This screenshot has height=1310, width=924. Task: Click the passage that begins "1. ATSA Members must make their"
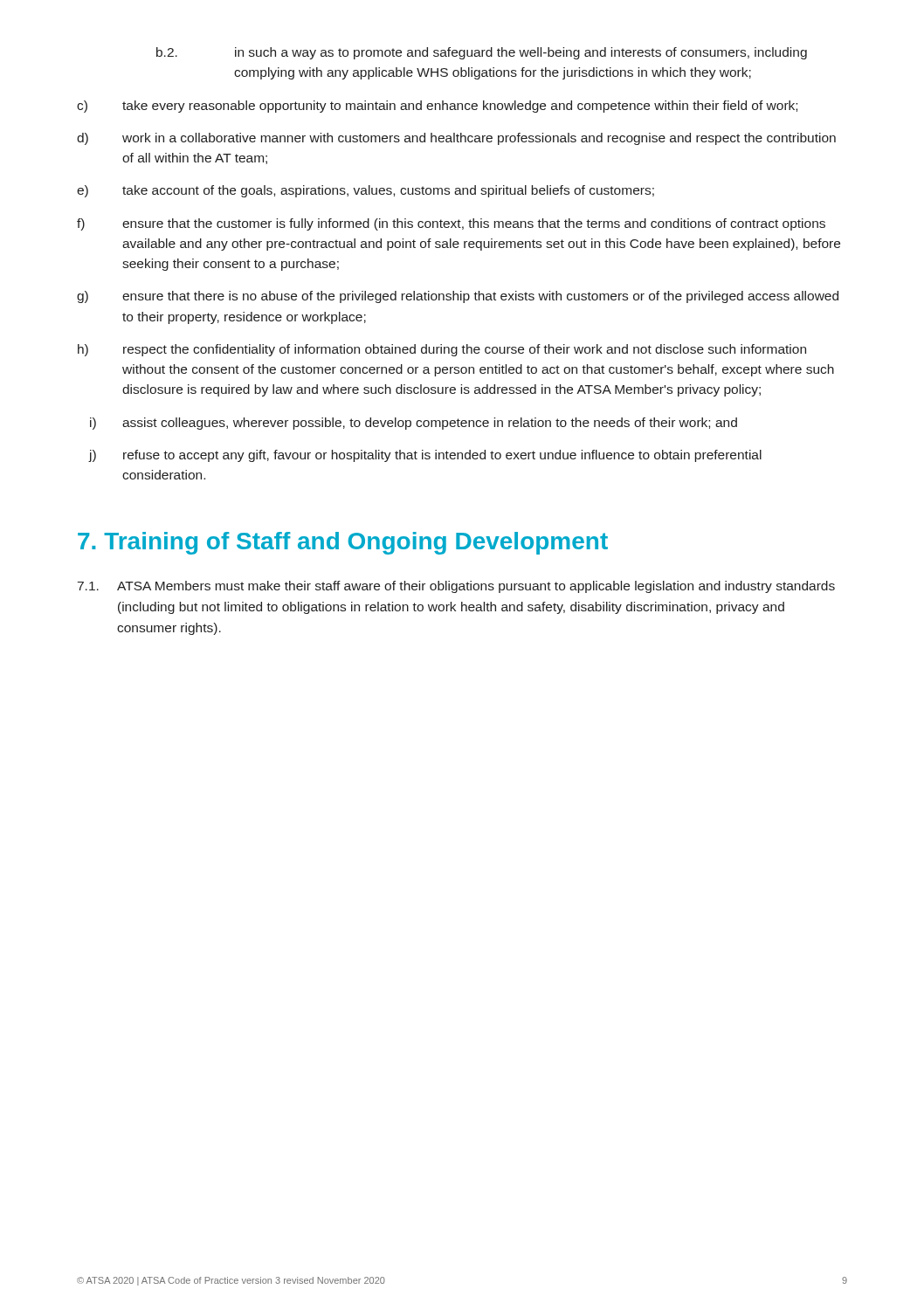pos(462,607)
